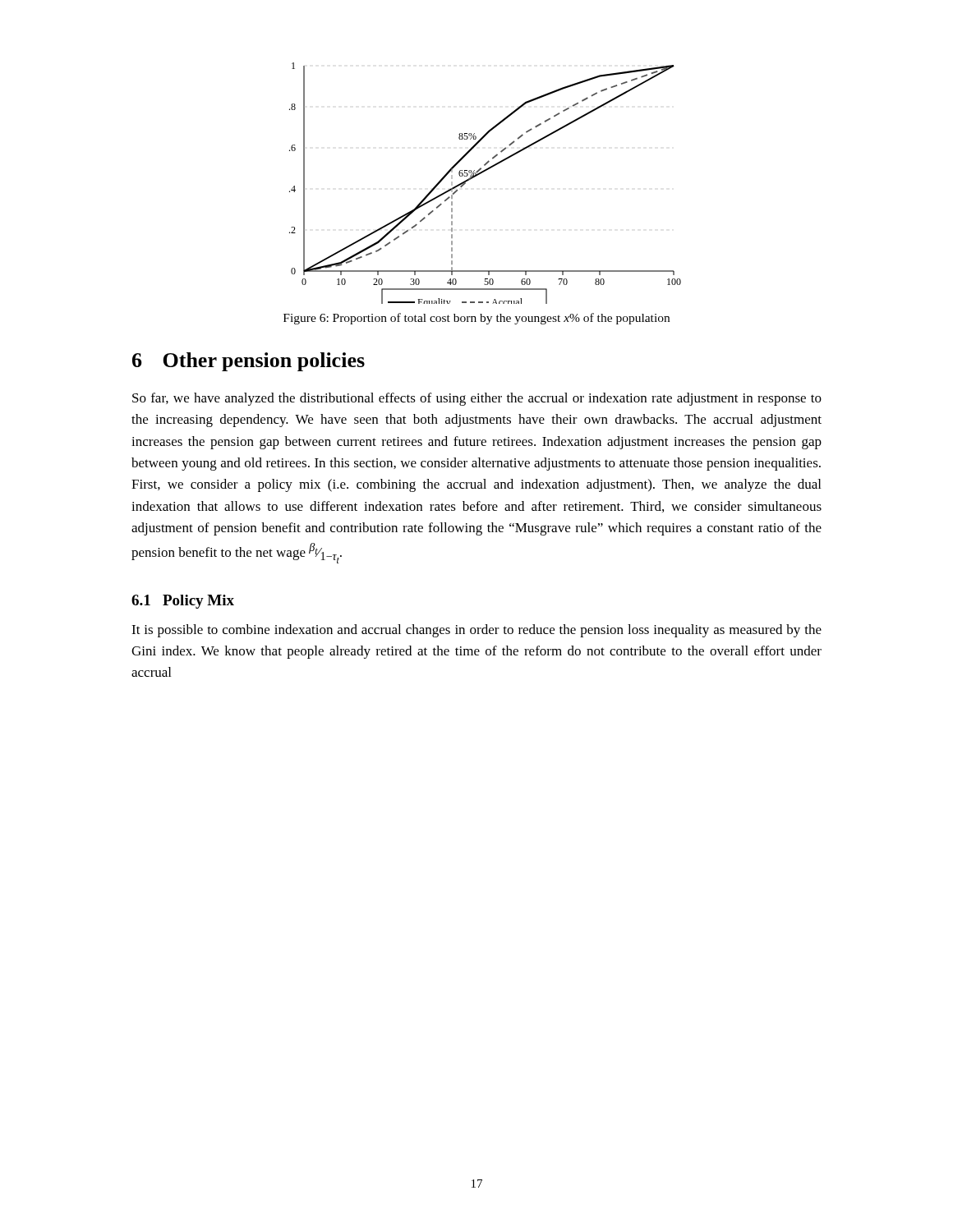The width and height of the screenshot is (953, 1232).
Task: Point to the block starting "Figure 6: Proportion of total cost born by"
Action: point(476,317)
